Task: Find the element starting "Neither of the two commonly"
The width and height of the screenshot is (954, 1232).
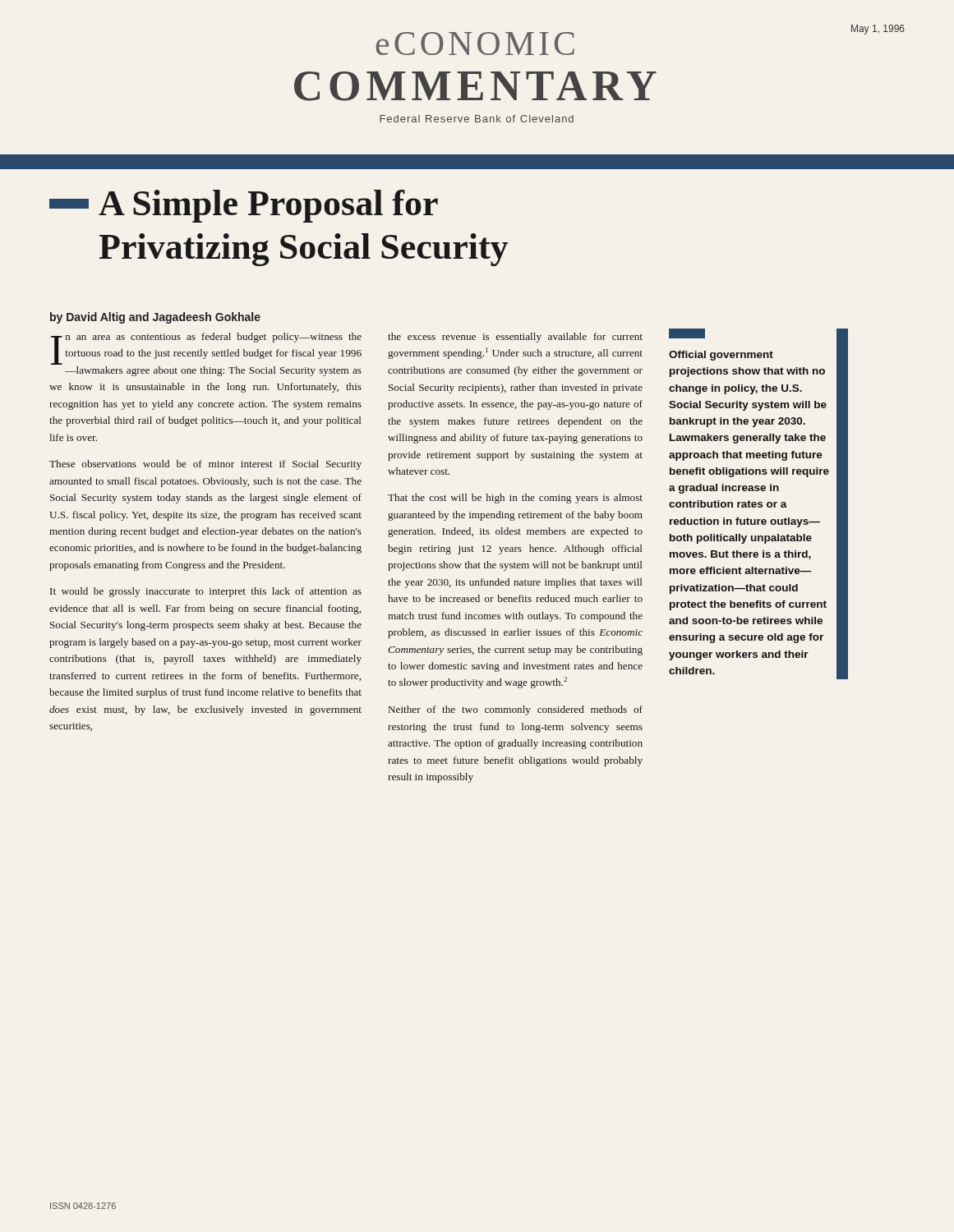Action: pyautogui.click(x=515, y=743)
